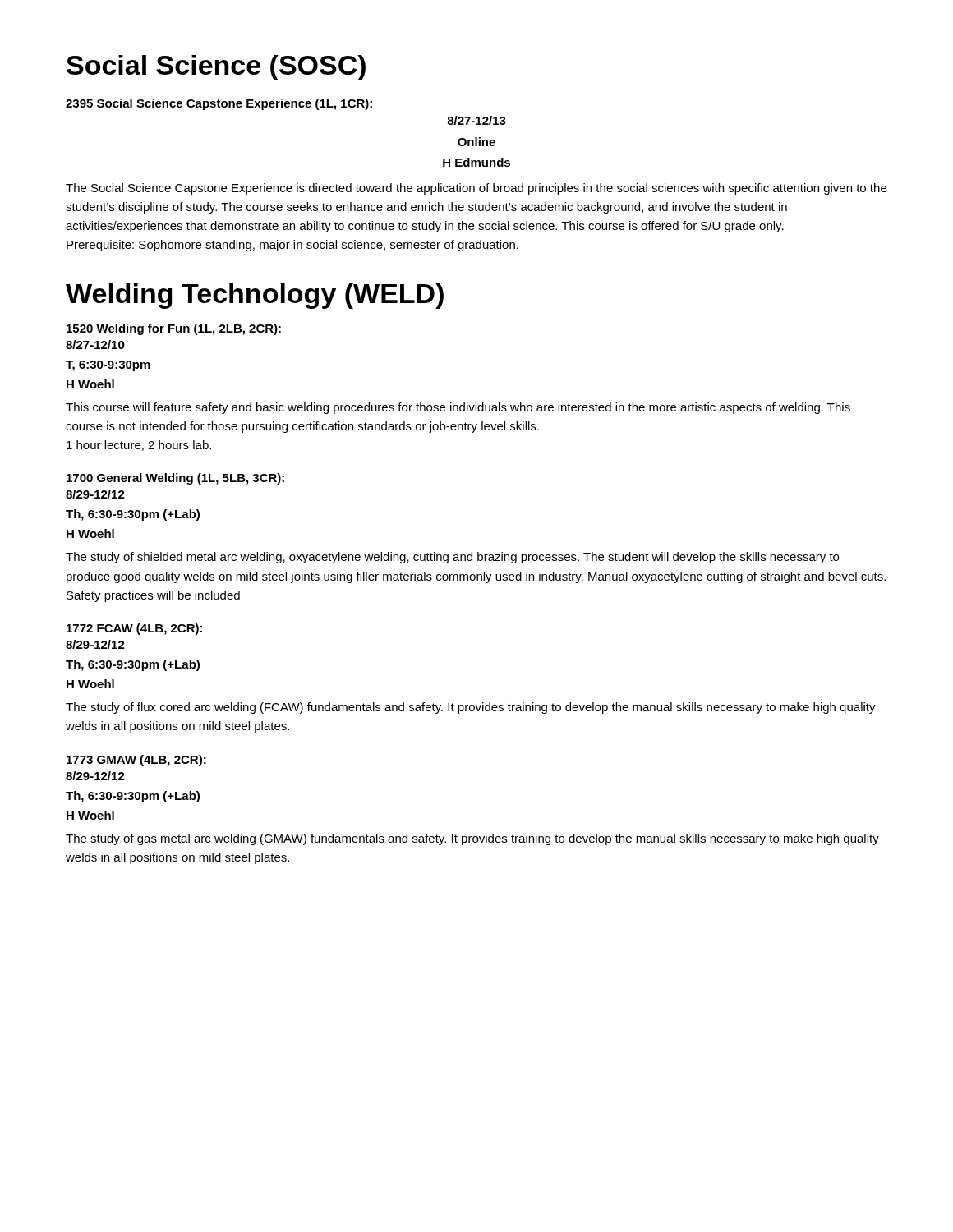Select the text block that says "The study of flux cored arc welding"
This screenshot has width=953, height=1232.
point(471,716)
